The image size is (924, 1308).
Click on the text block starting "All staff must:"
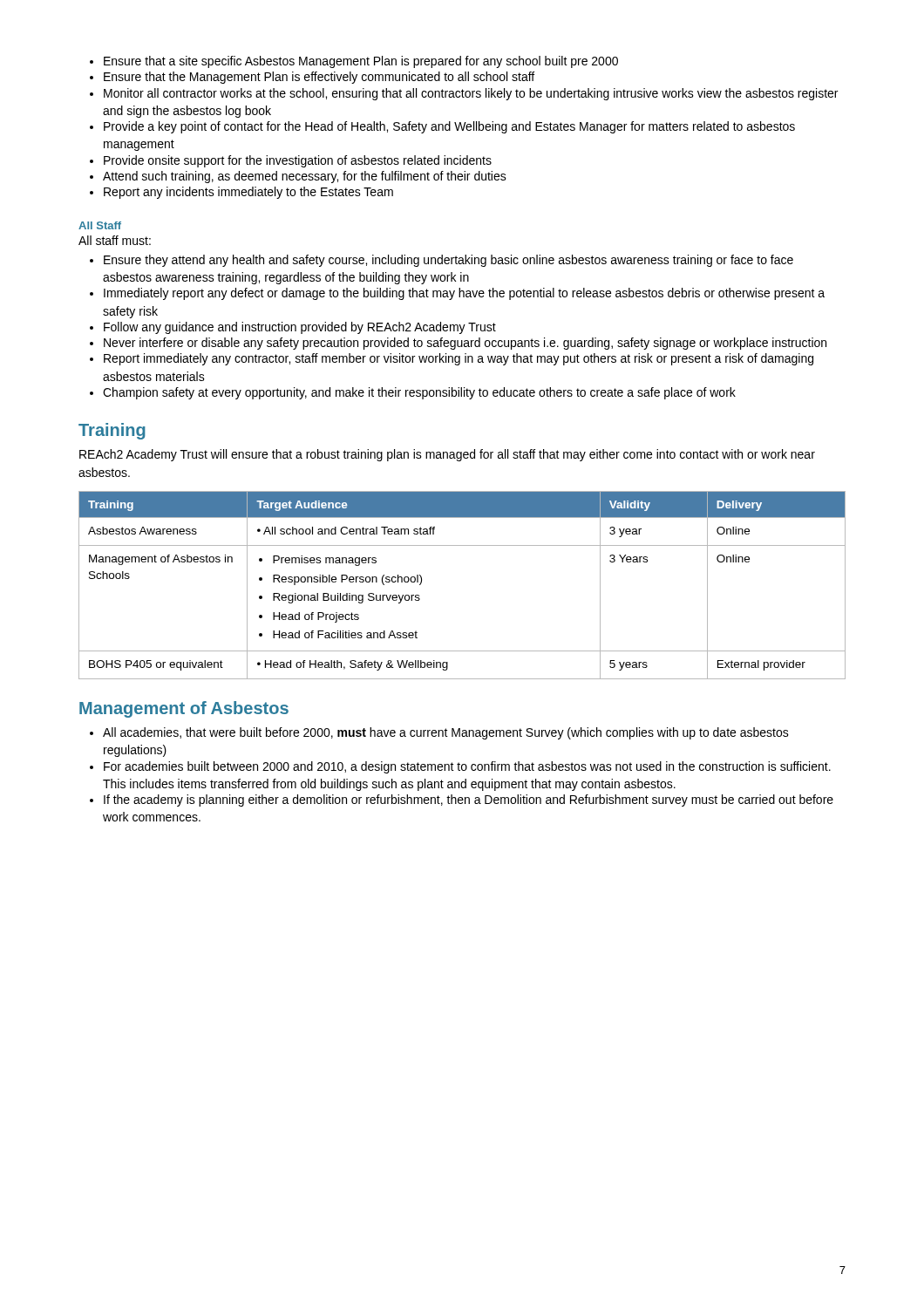115,240
